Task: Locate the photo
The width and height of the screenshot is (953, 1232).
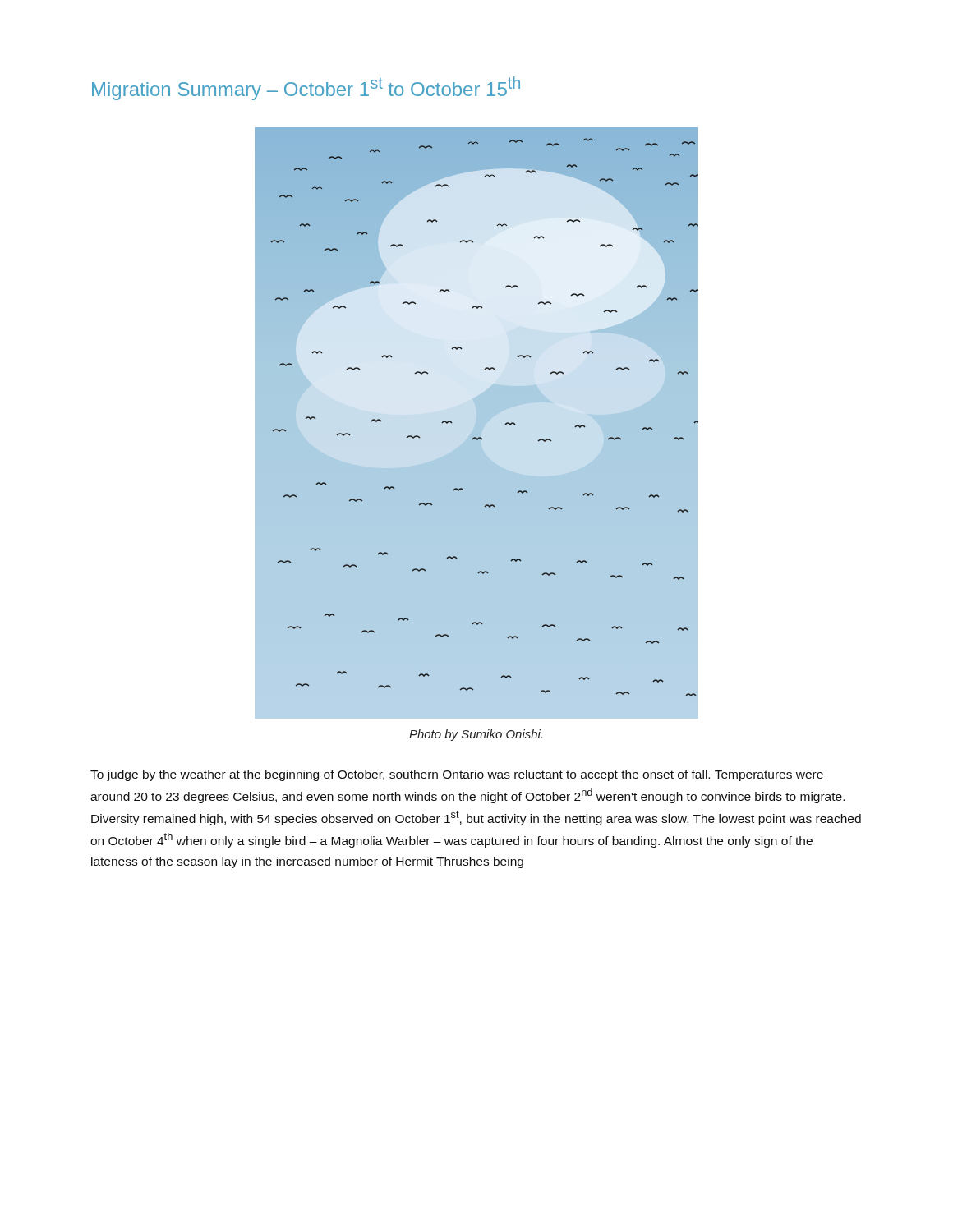Action: (x=476, y=423)
